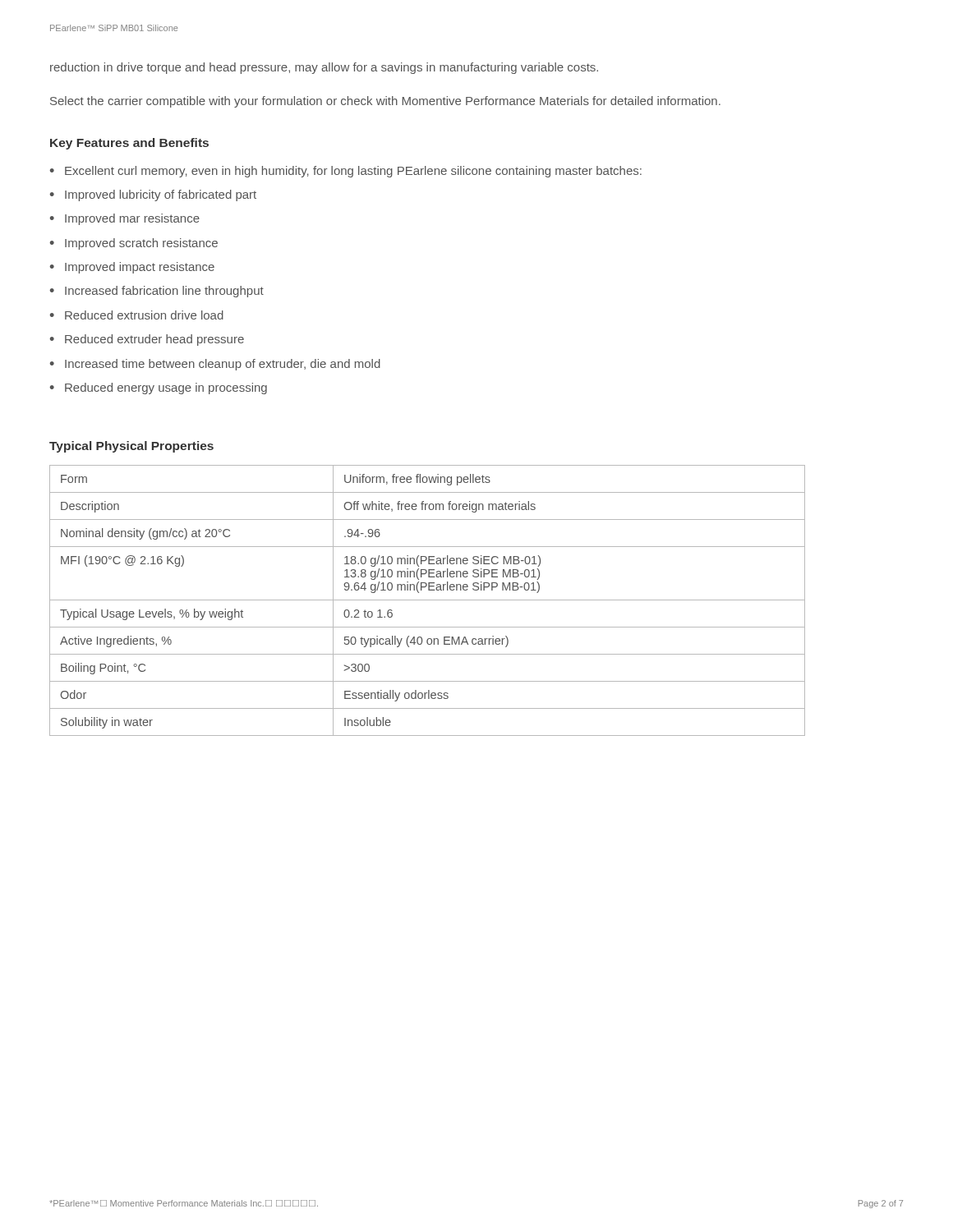Find the element starting "Typical Physical Properties"
The image size is (953, 1232).
[132, 446]
